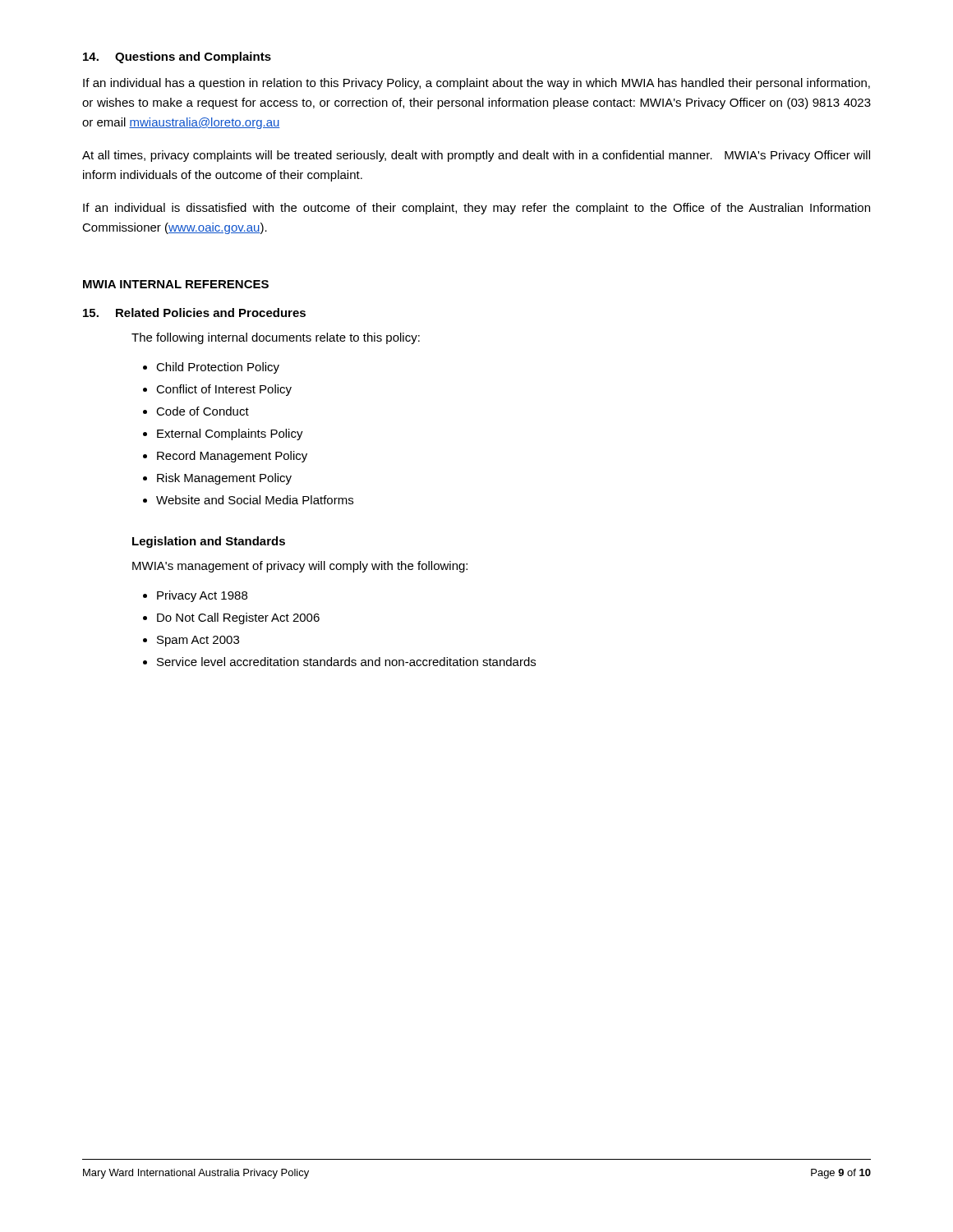Click where it says "Child Protection Policy"

[218, 367]
